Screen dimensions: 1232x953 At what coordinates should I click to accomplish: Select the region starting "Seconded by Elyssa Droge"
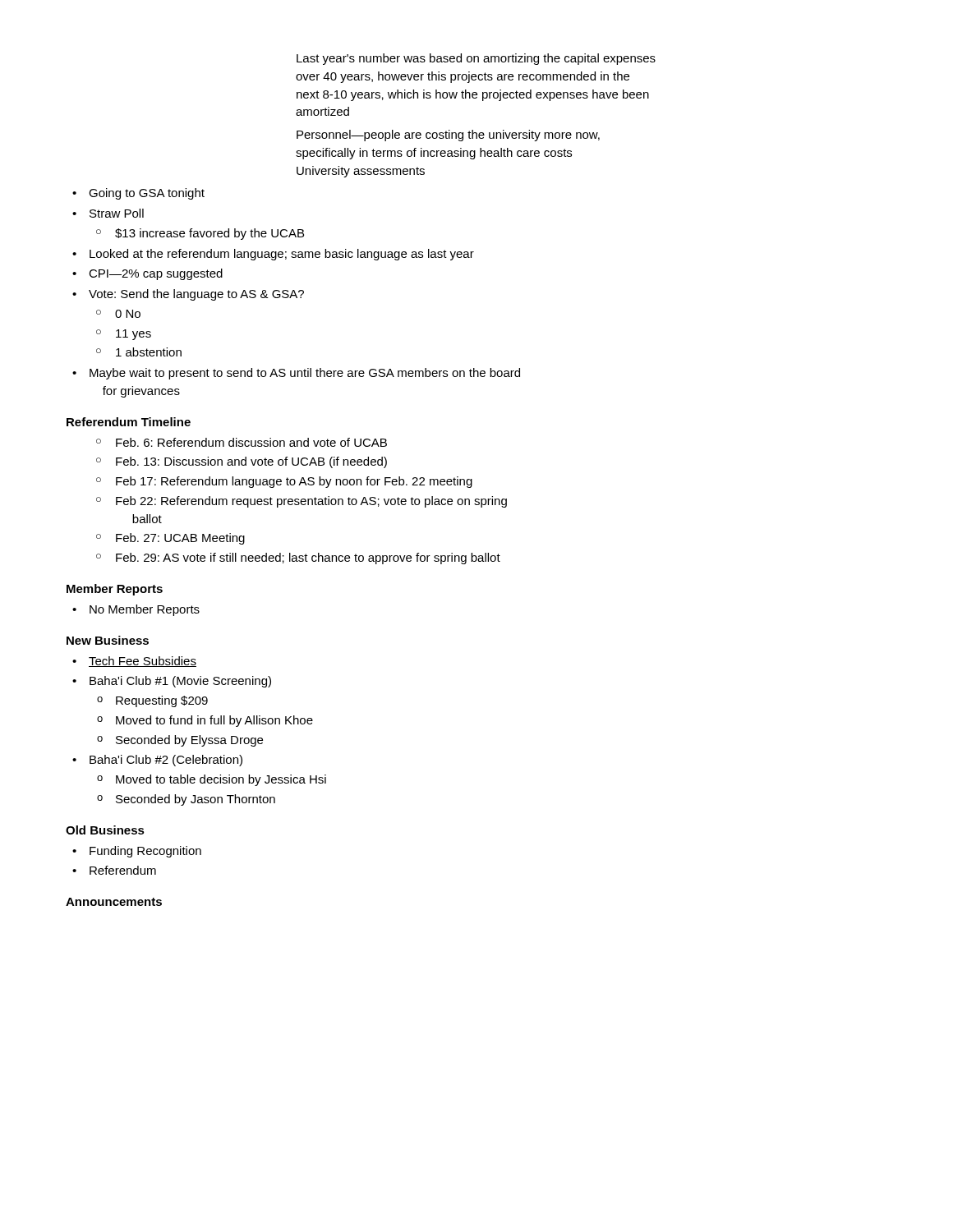[x=189, y=739]
